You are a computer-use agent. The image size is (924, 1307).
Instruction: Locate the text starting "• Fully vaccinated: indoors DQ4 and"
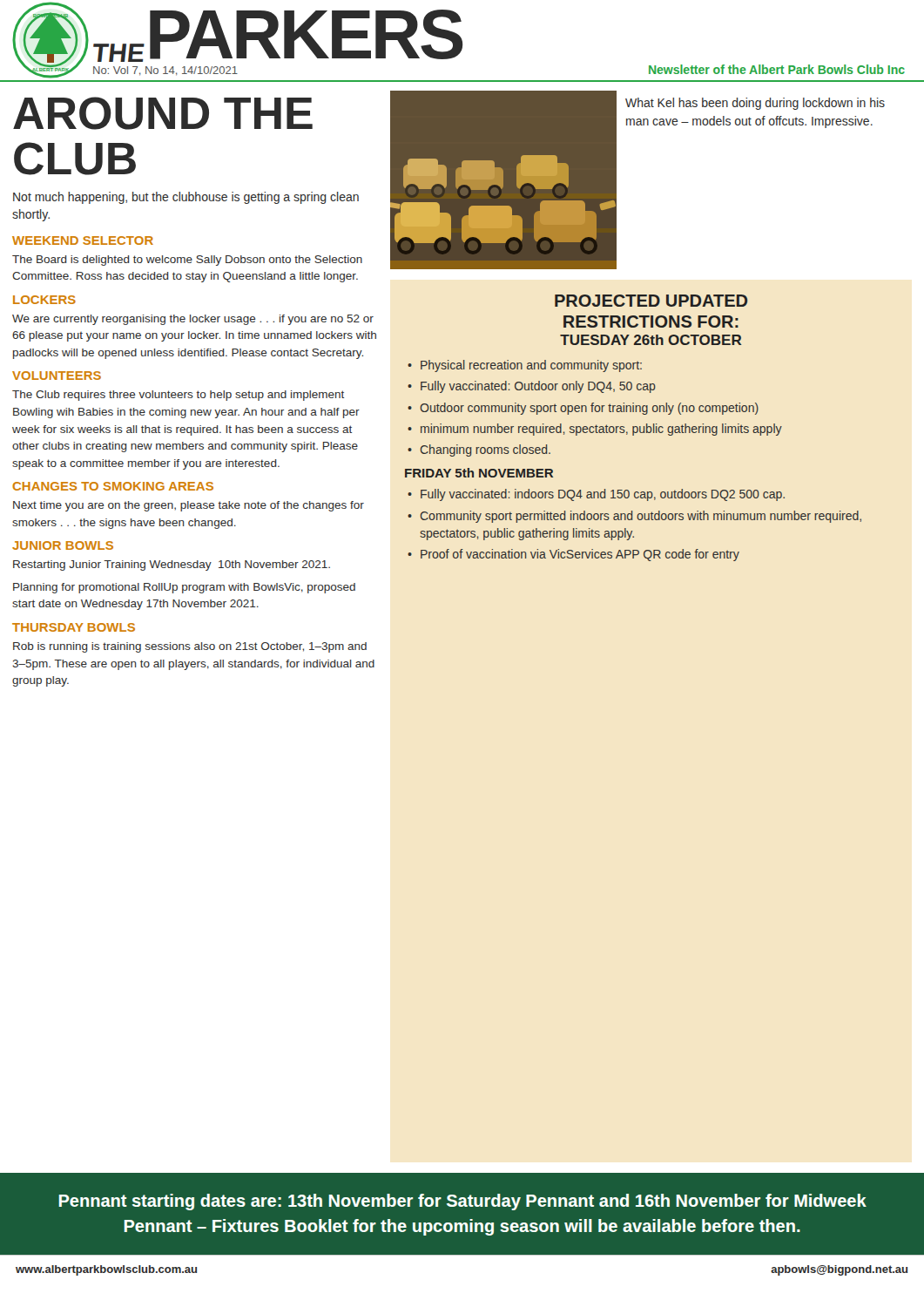(x=597, y=495)
